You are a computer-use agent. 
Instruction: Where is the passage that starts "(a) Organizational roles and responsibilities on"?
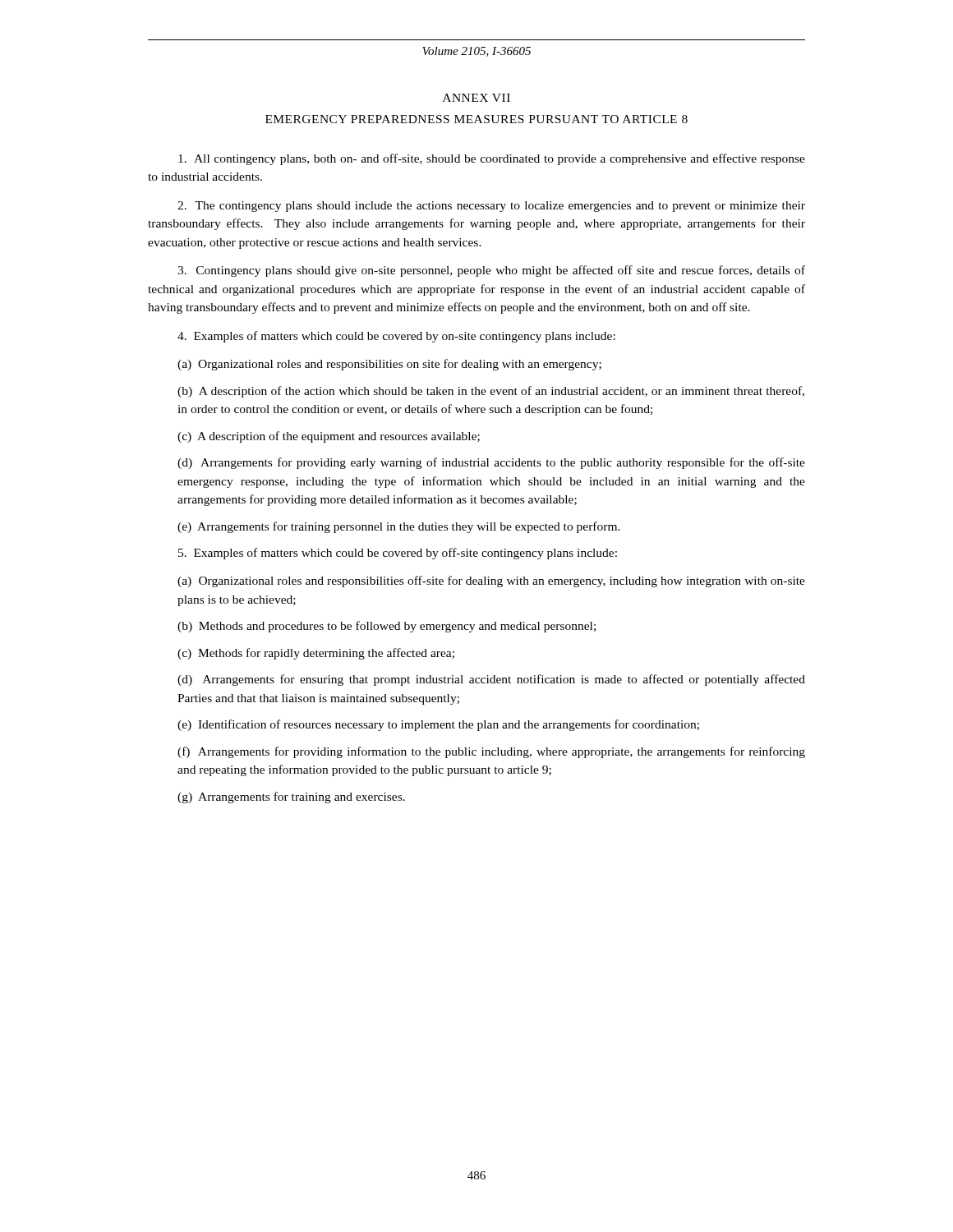390,364
